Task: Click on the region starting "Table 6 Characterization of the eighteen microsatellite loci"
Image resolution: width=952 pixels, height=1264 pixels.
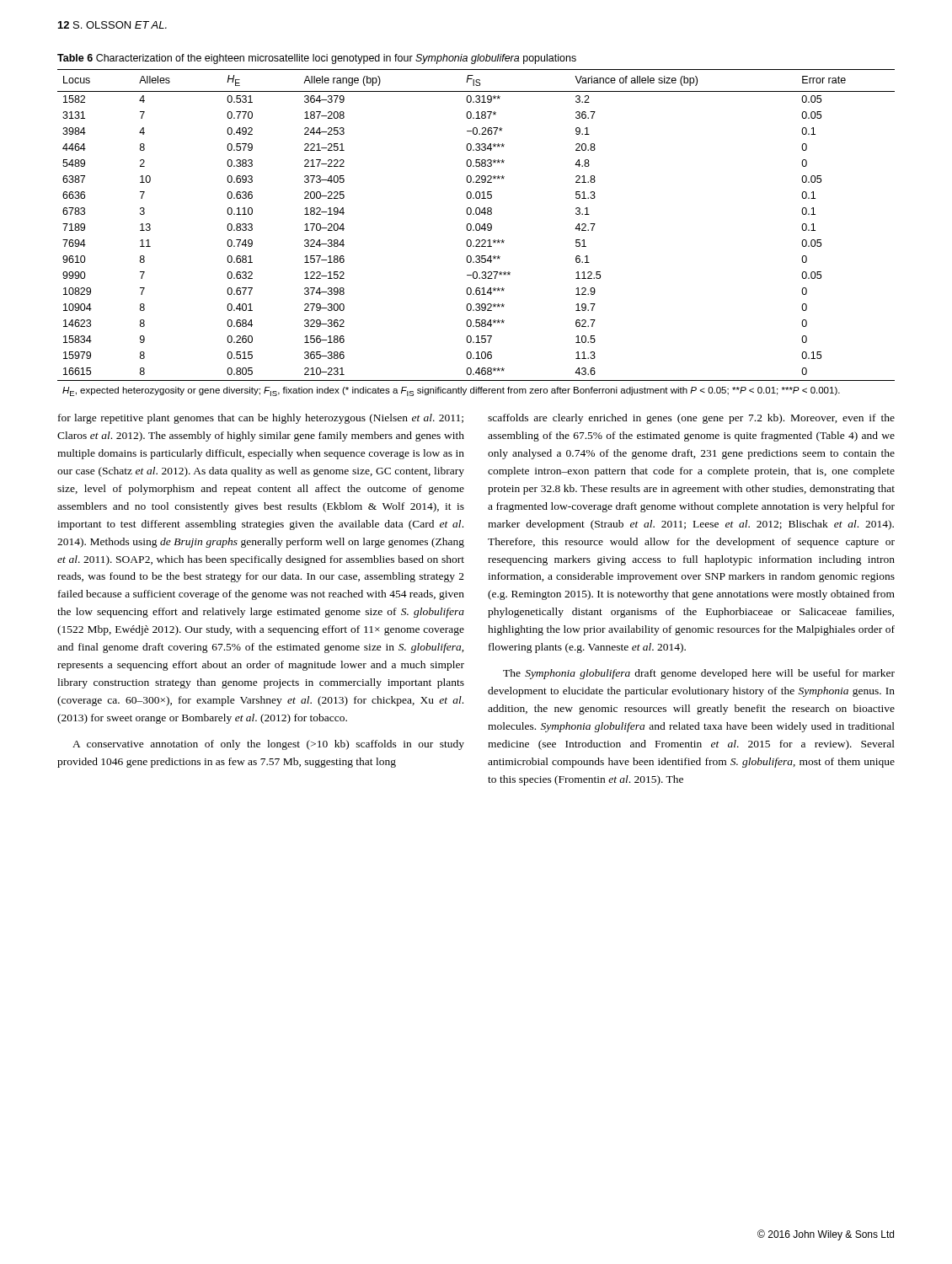Action: [x=317, y=58]
